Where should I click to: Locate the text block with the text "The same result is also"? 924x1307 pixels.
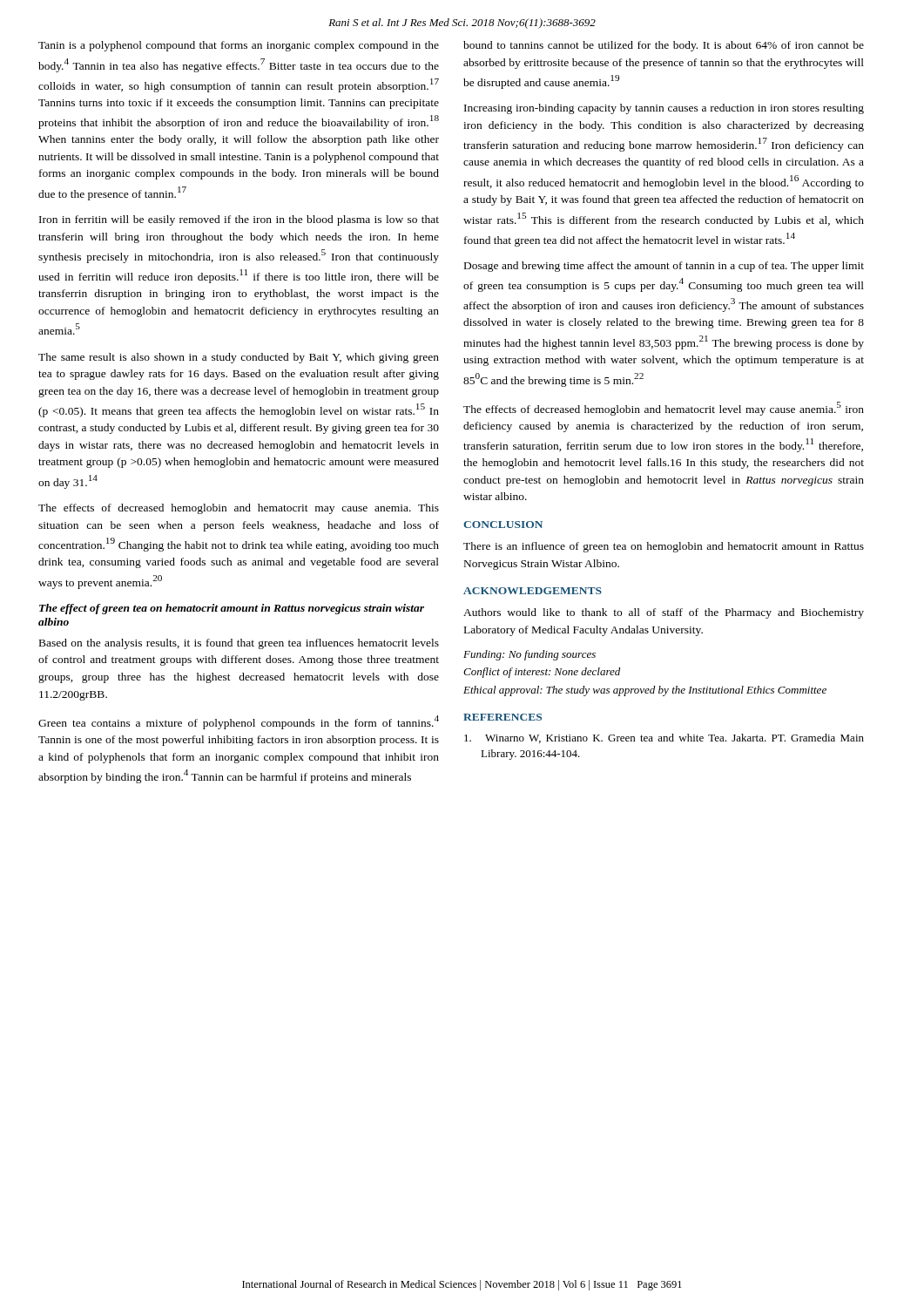[x=239, y=419]
